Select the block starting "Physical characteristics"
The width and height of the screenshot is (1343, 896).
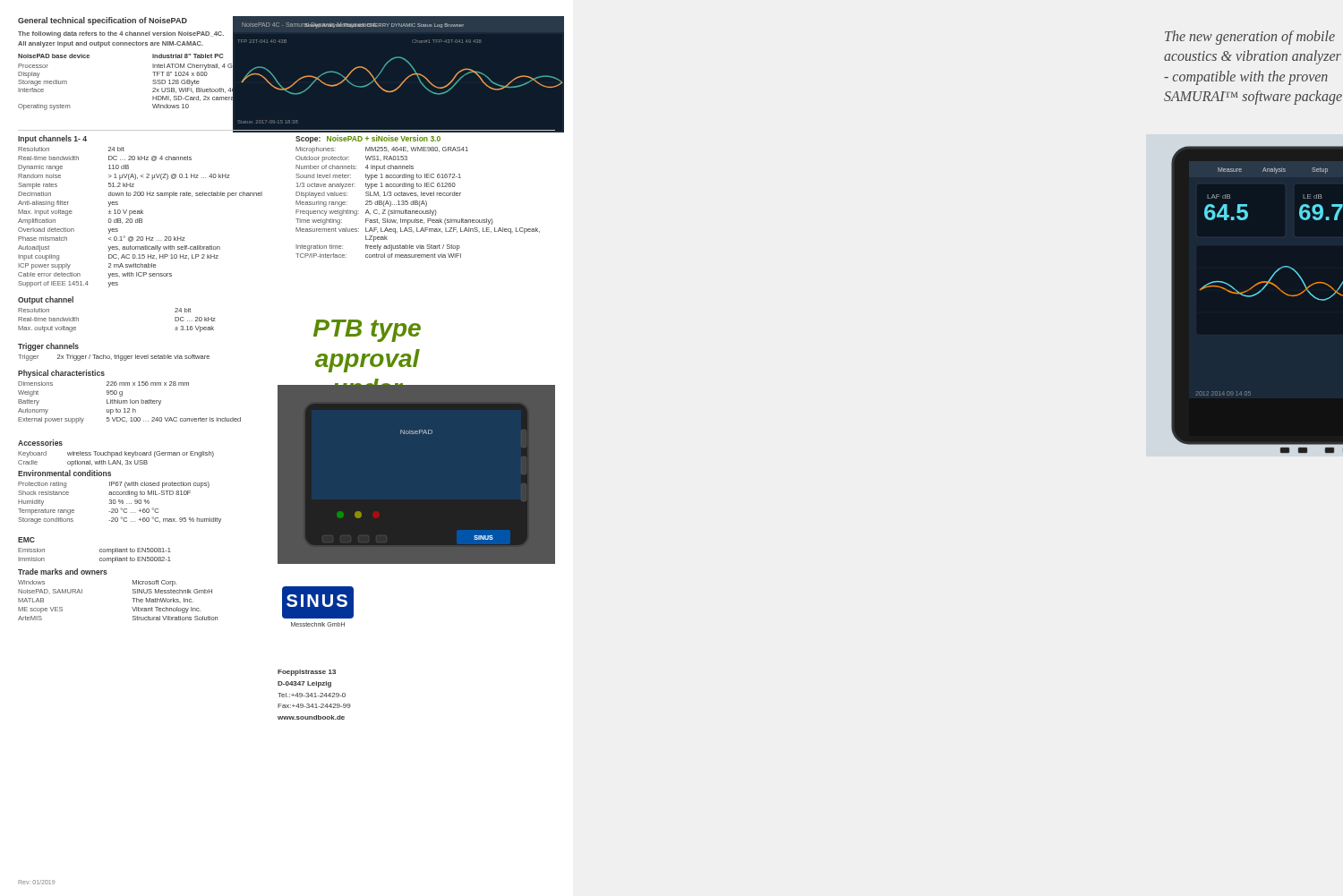(x=61, y=373)
